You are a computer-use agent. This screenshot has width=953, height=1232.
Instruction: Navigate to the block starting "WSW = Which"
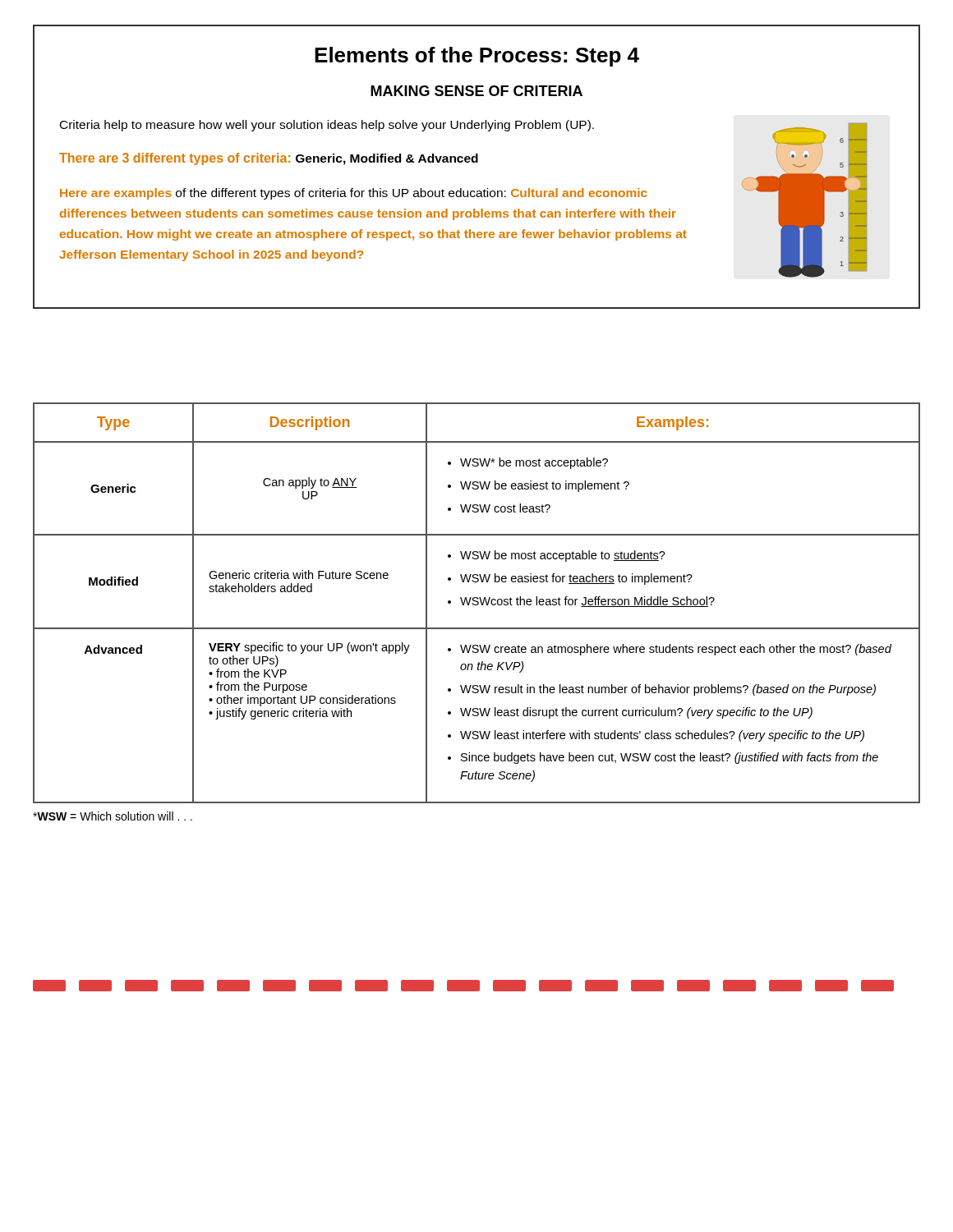point(113,816)
